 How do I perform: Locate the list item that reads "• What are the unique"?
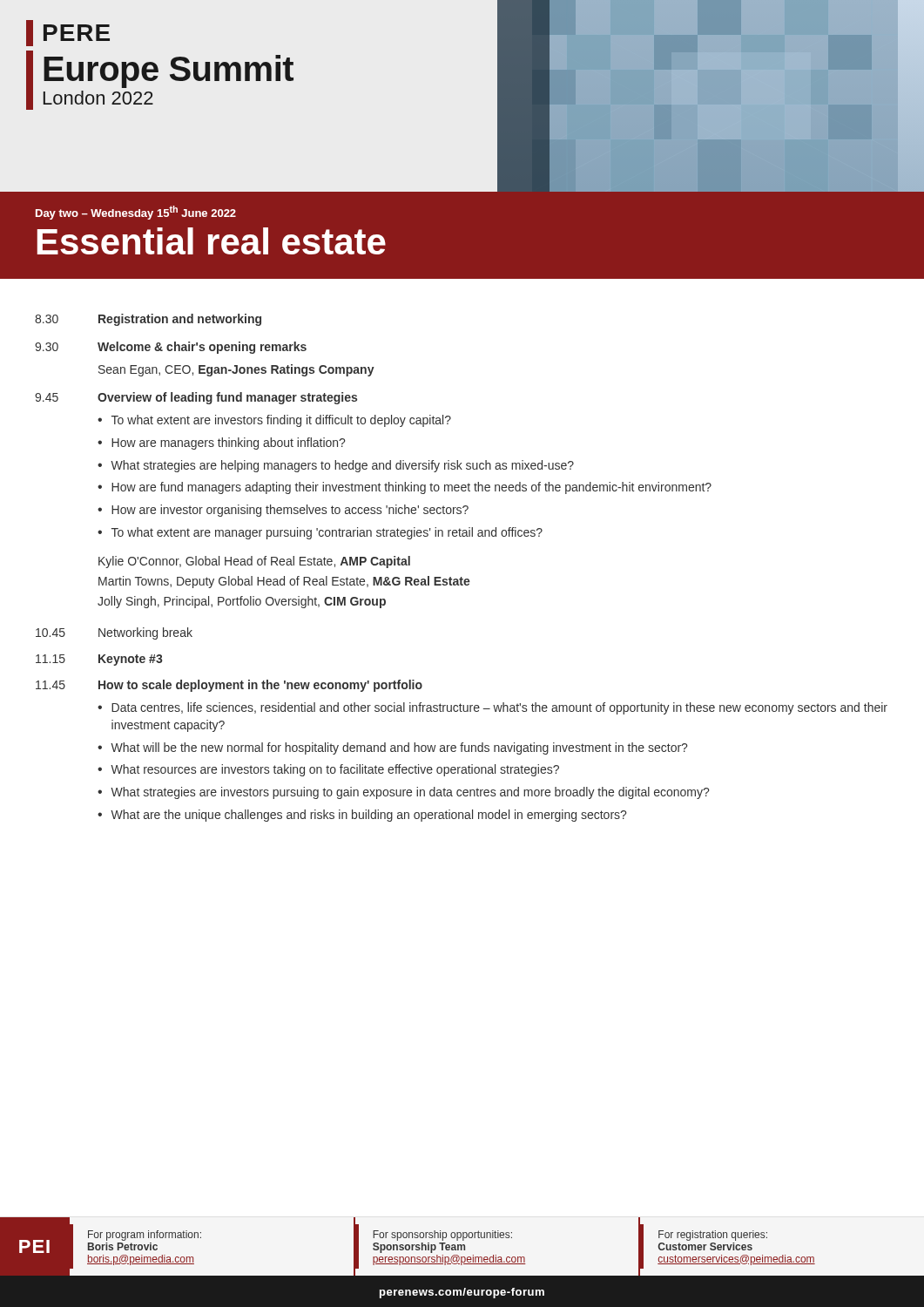point(362,815)
